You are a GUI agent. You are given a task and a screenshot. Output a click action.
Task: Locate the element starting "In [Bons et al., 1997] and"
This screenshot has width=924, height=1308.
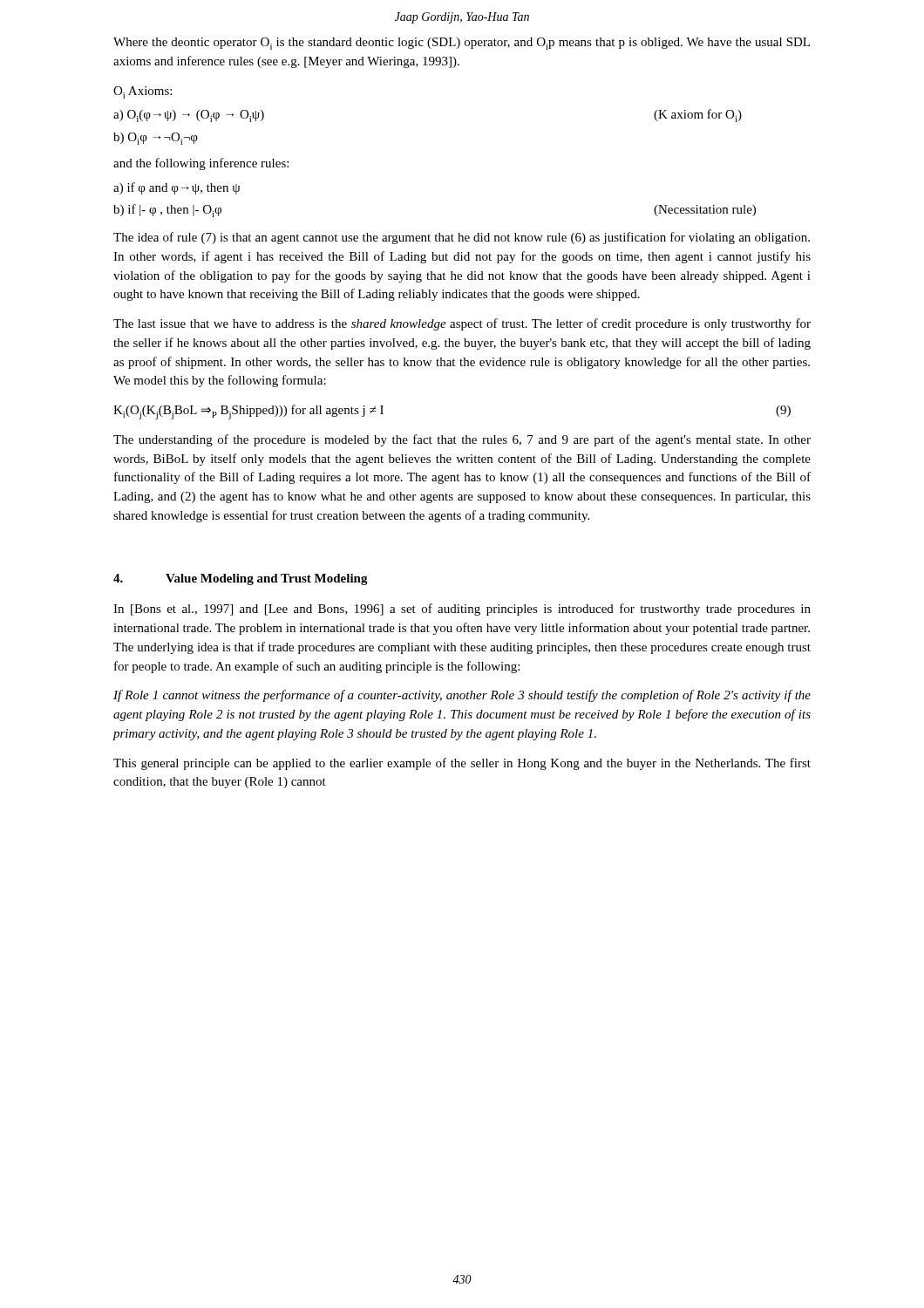[462, 638]
